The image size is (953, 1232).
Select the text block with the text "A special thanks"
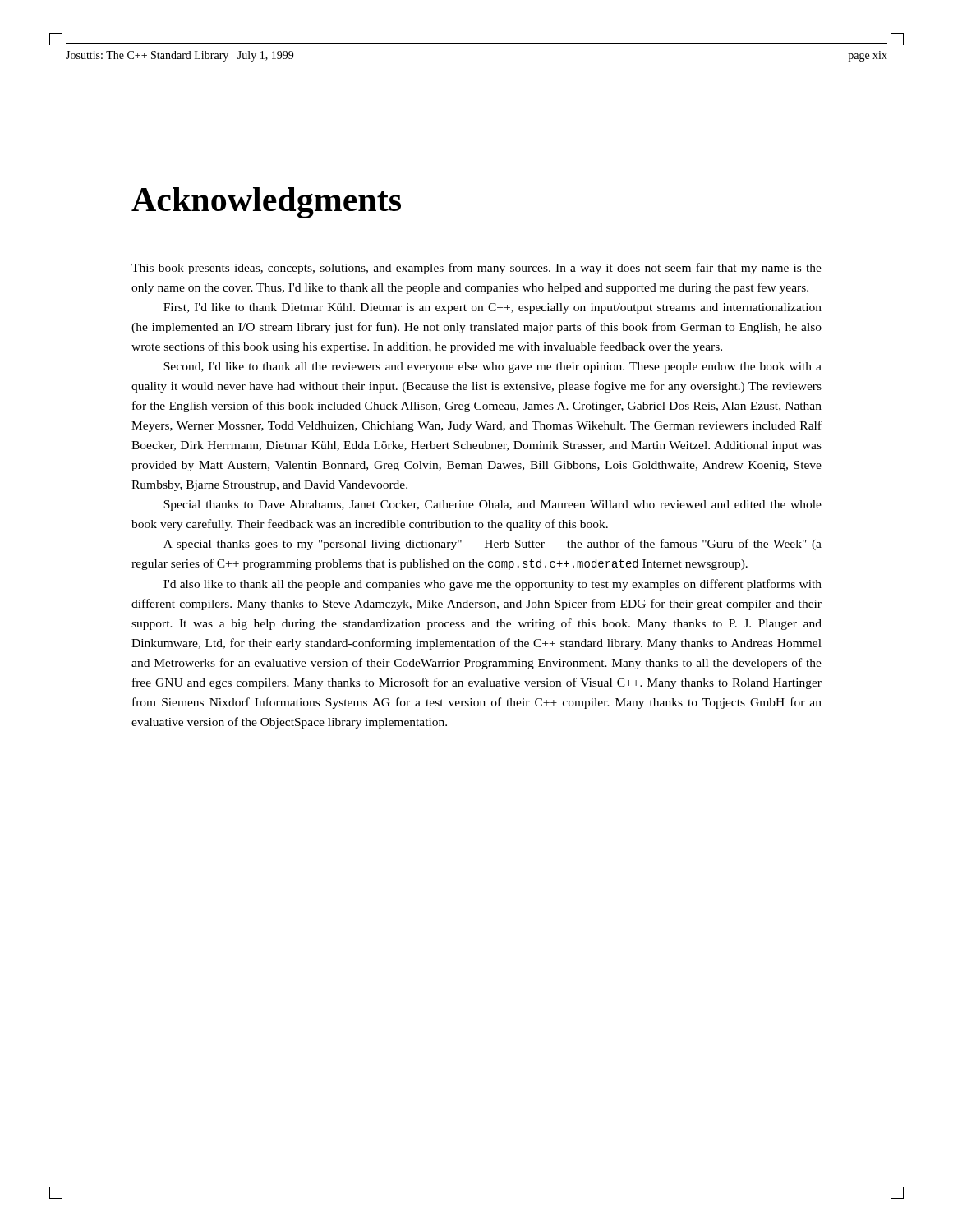click(x=476, y=554)
